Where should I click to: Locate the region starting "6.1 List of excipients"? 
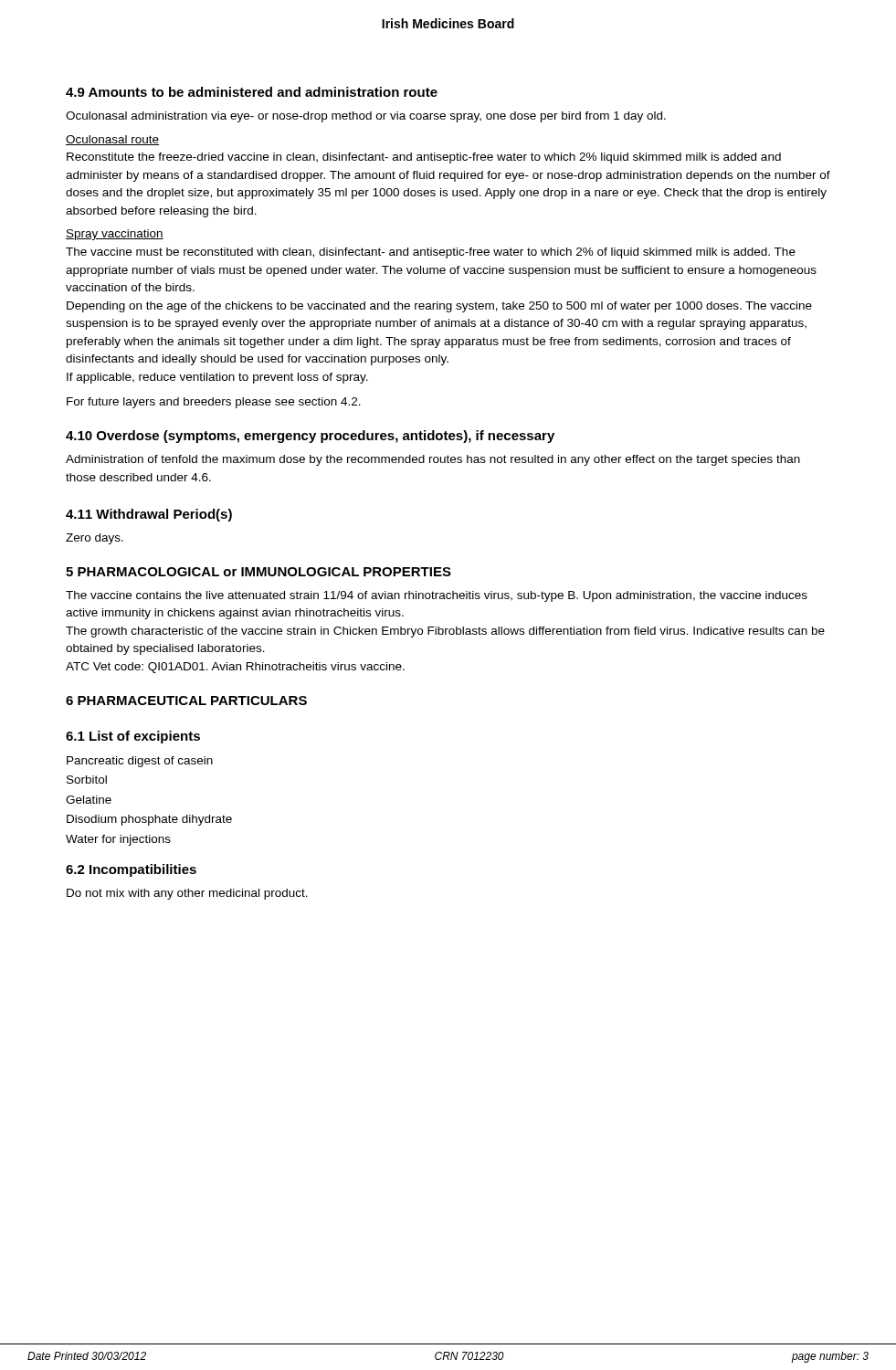[x=133, y=735]
